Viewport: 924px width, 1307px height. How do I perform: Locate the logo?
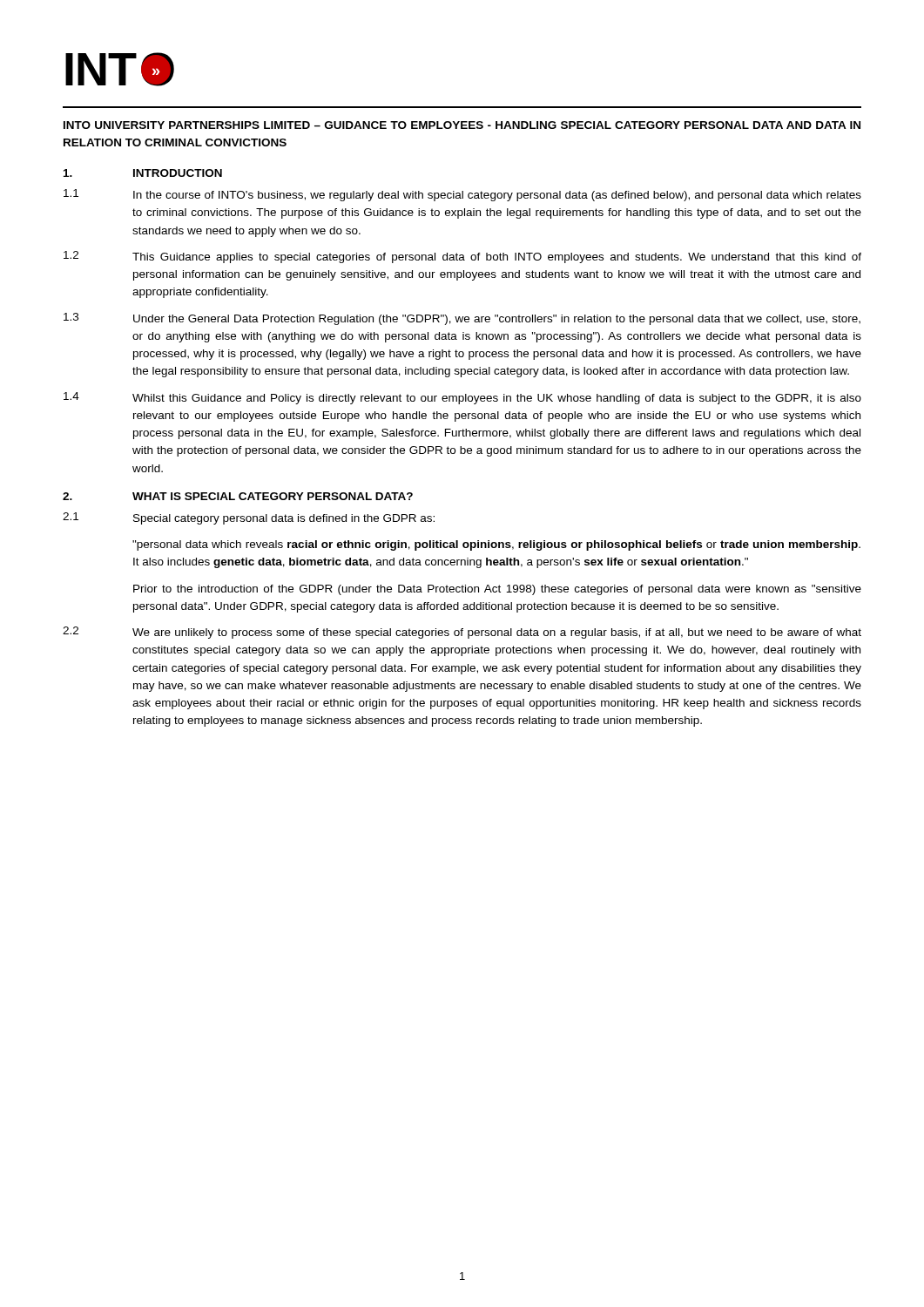point(462,66)
